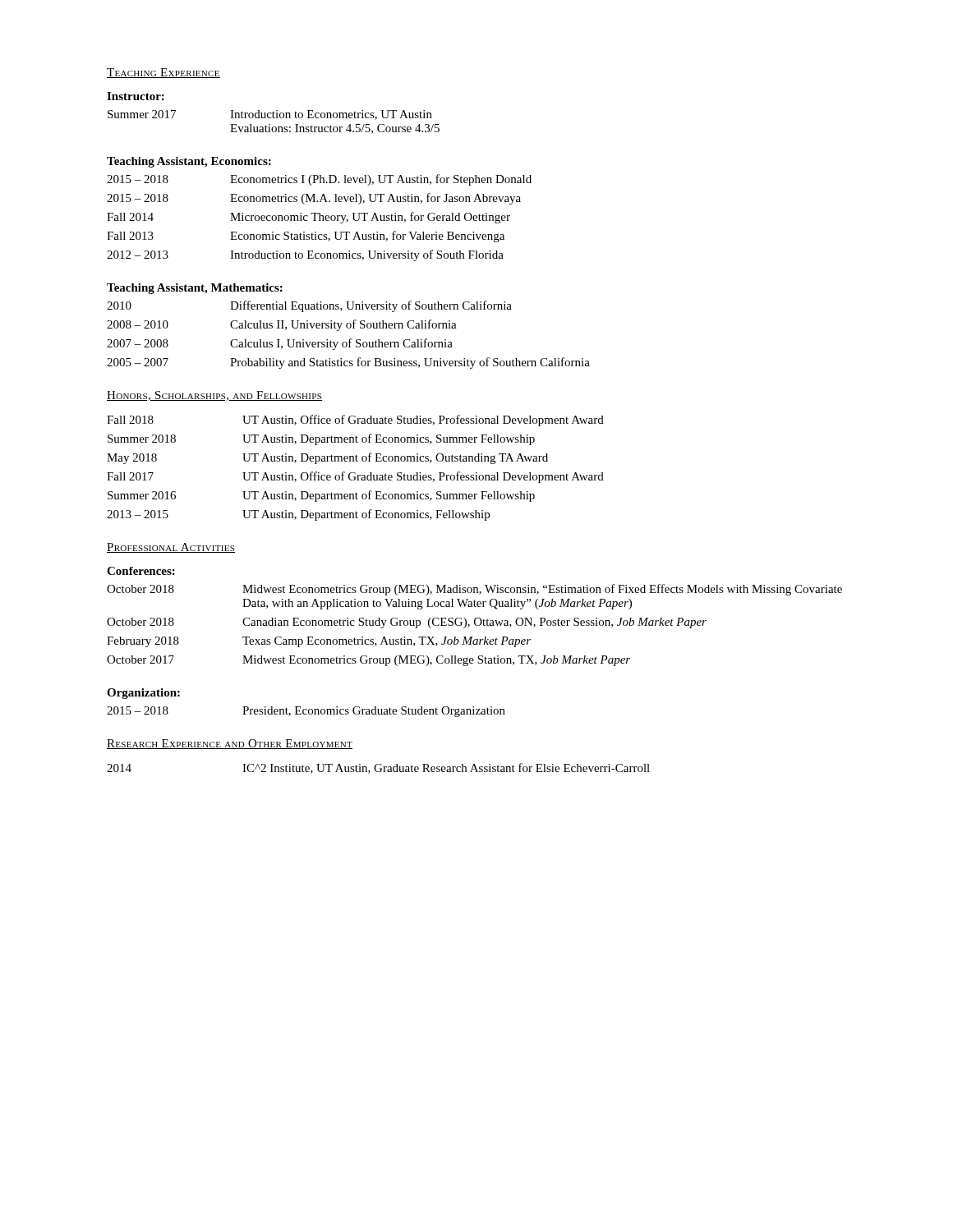Point to the element starting "Teaching Assistant, Economics:"
Screen dimensions: 1232x953
[189, 161]
